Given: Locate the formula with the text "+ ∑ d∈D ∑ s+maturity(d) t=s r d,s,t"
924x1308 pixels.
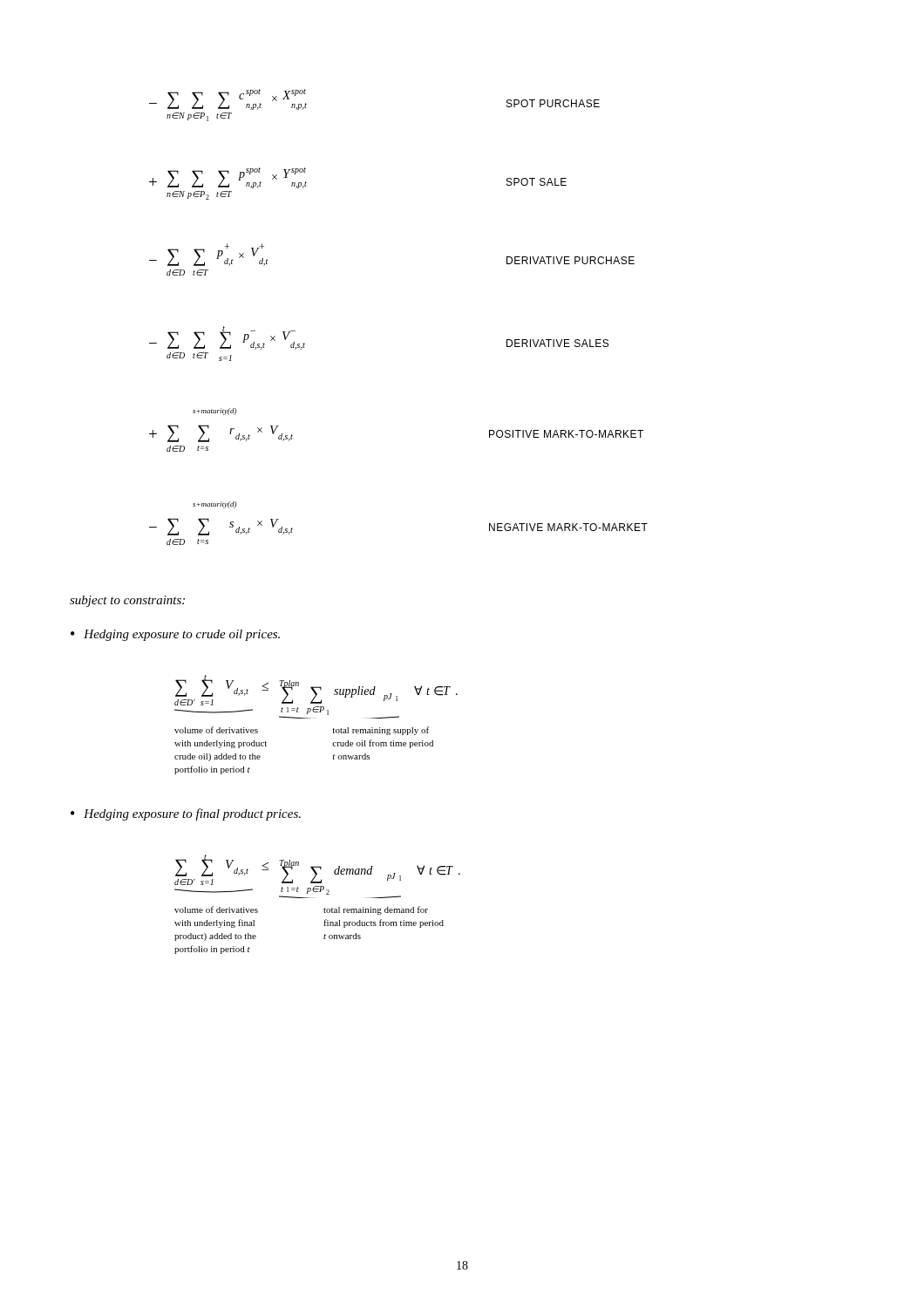Looking at the screenshot, I should 214,412.
